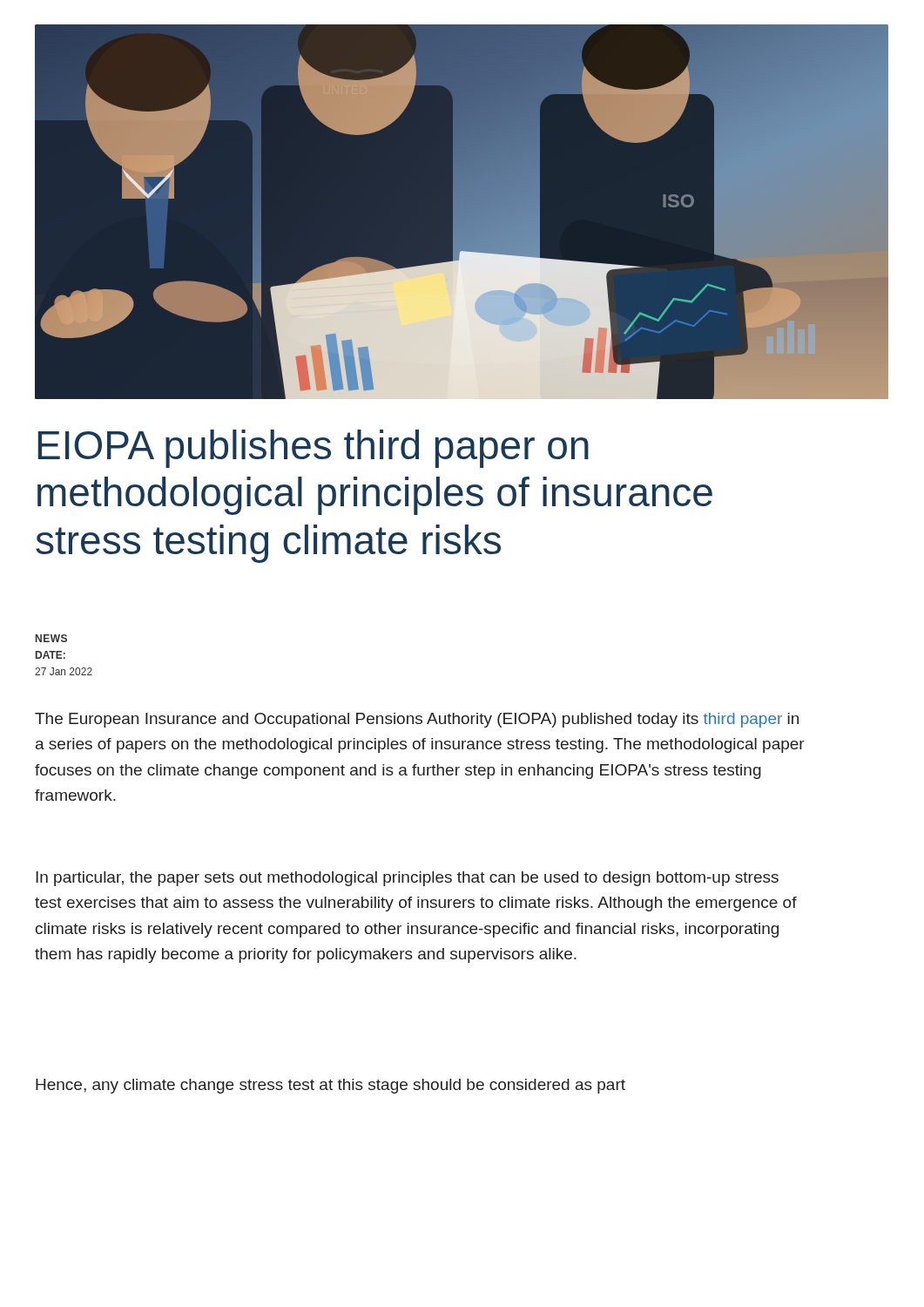Screen dimensions: 1307x924
Task: Select the text block starting "NEWS DATE: 27 Jan 2022"
Action: point(51,638)
